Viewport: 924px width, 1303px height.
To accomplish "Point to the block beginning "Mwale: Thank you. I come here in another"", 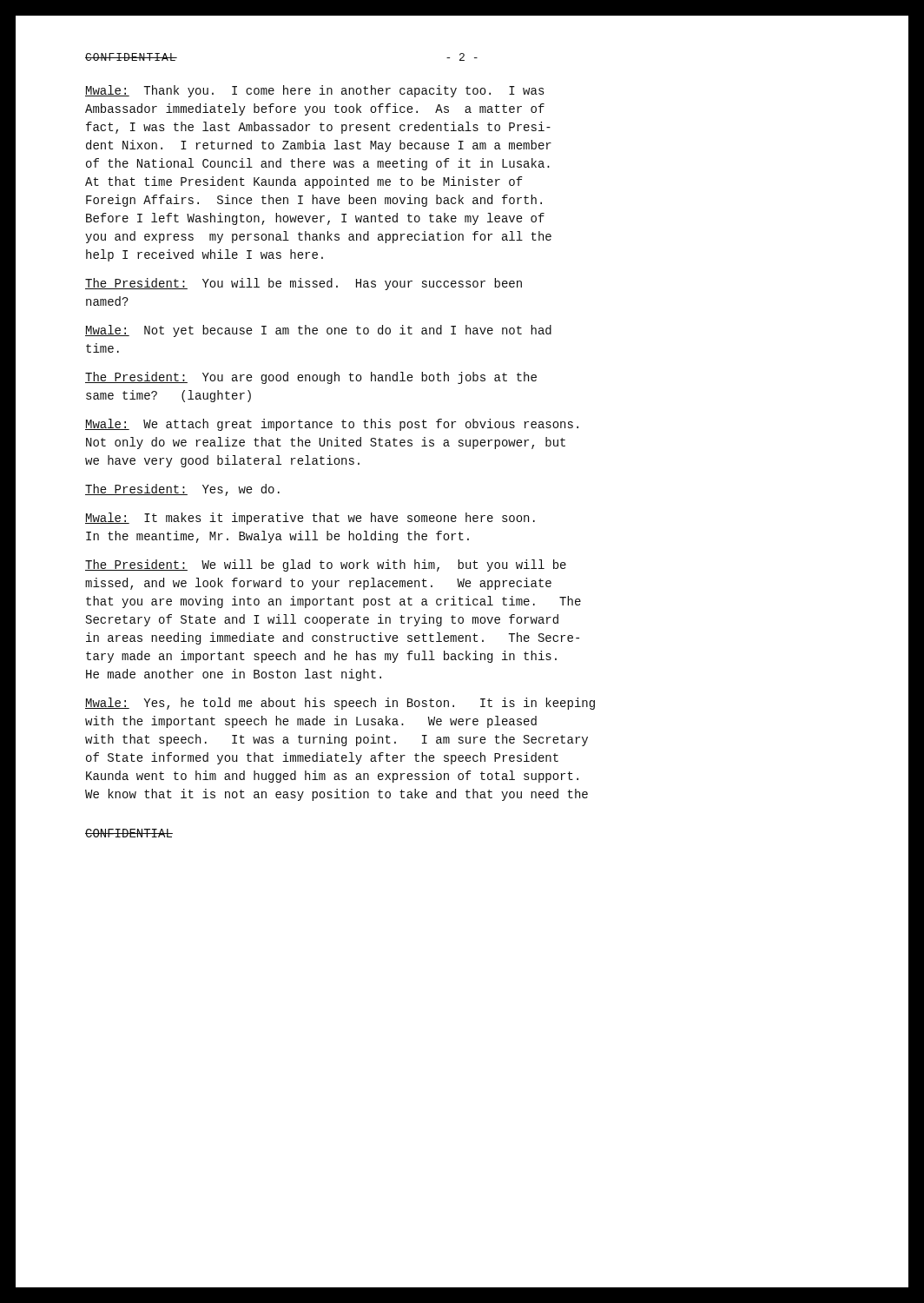I will [319, 173].
